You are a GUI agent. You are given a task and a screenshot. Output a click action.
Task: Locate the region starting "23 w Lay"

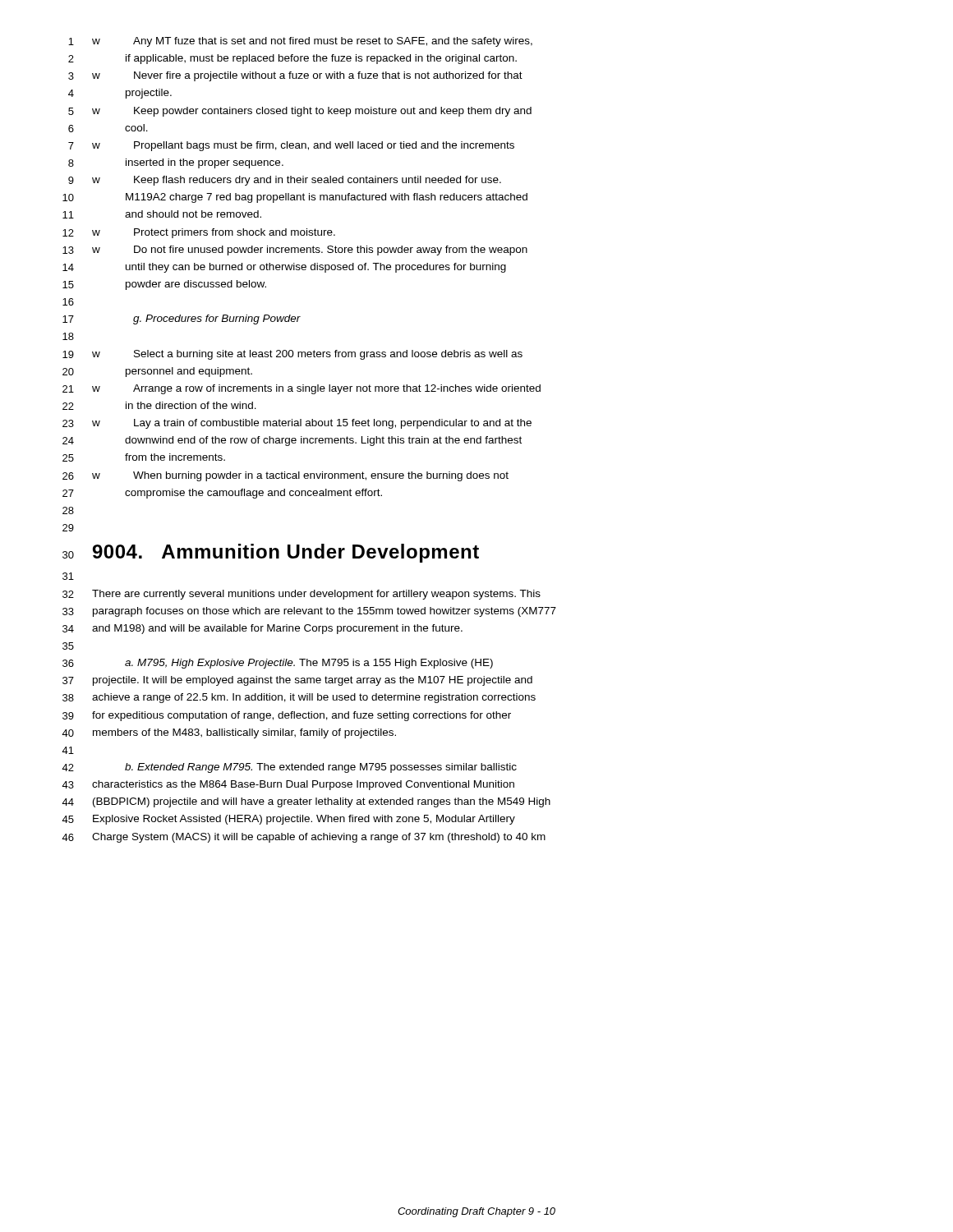(476, 424)
